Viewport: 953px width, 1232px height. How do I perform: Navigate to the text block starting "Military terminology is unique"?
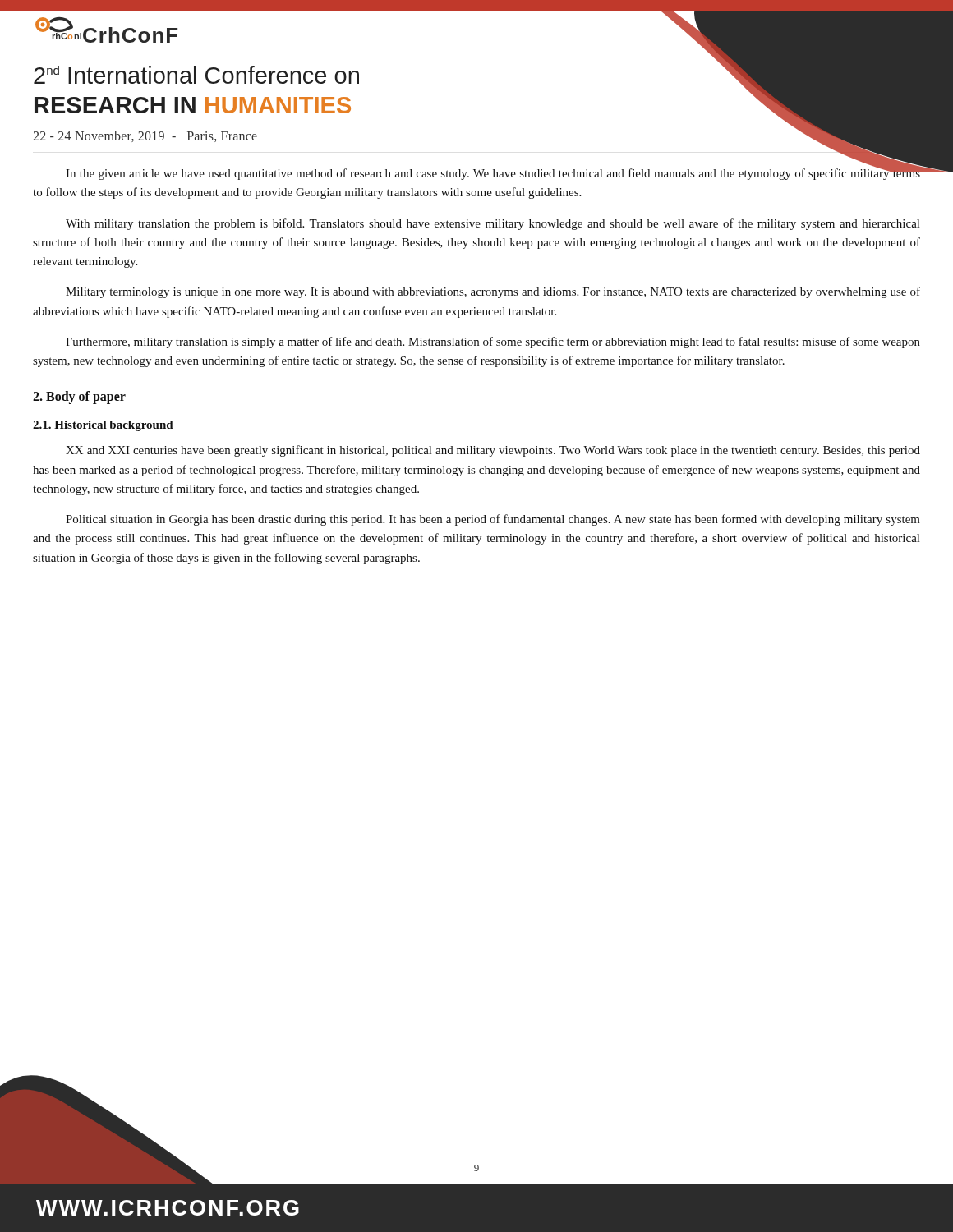coord(476,302)
